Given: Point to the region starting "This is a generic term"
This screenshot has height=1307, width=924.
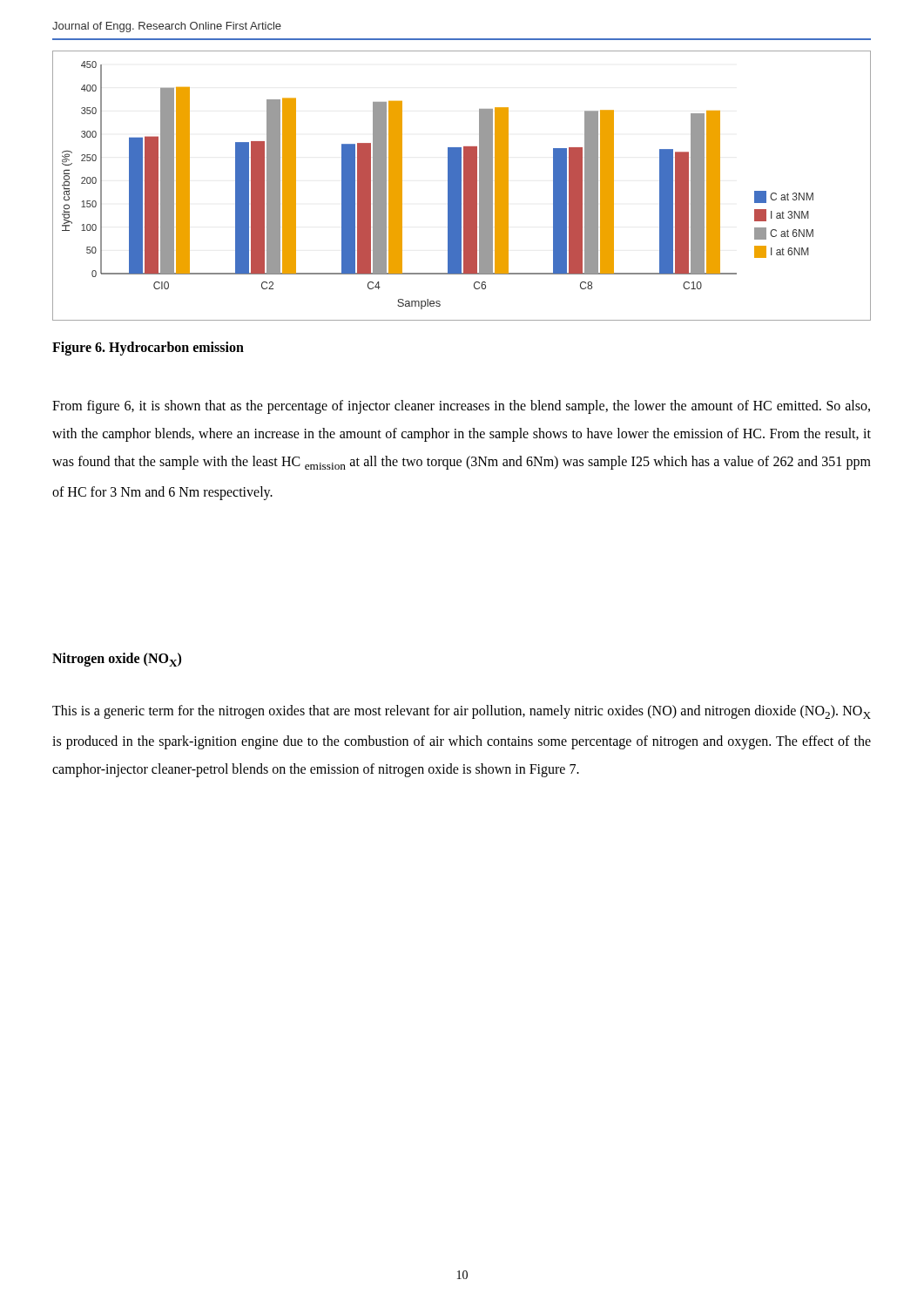Looking at the screenshot, I should pyautogui.click(x=462, y=740).
